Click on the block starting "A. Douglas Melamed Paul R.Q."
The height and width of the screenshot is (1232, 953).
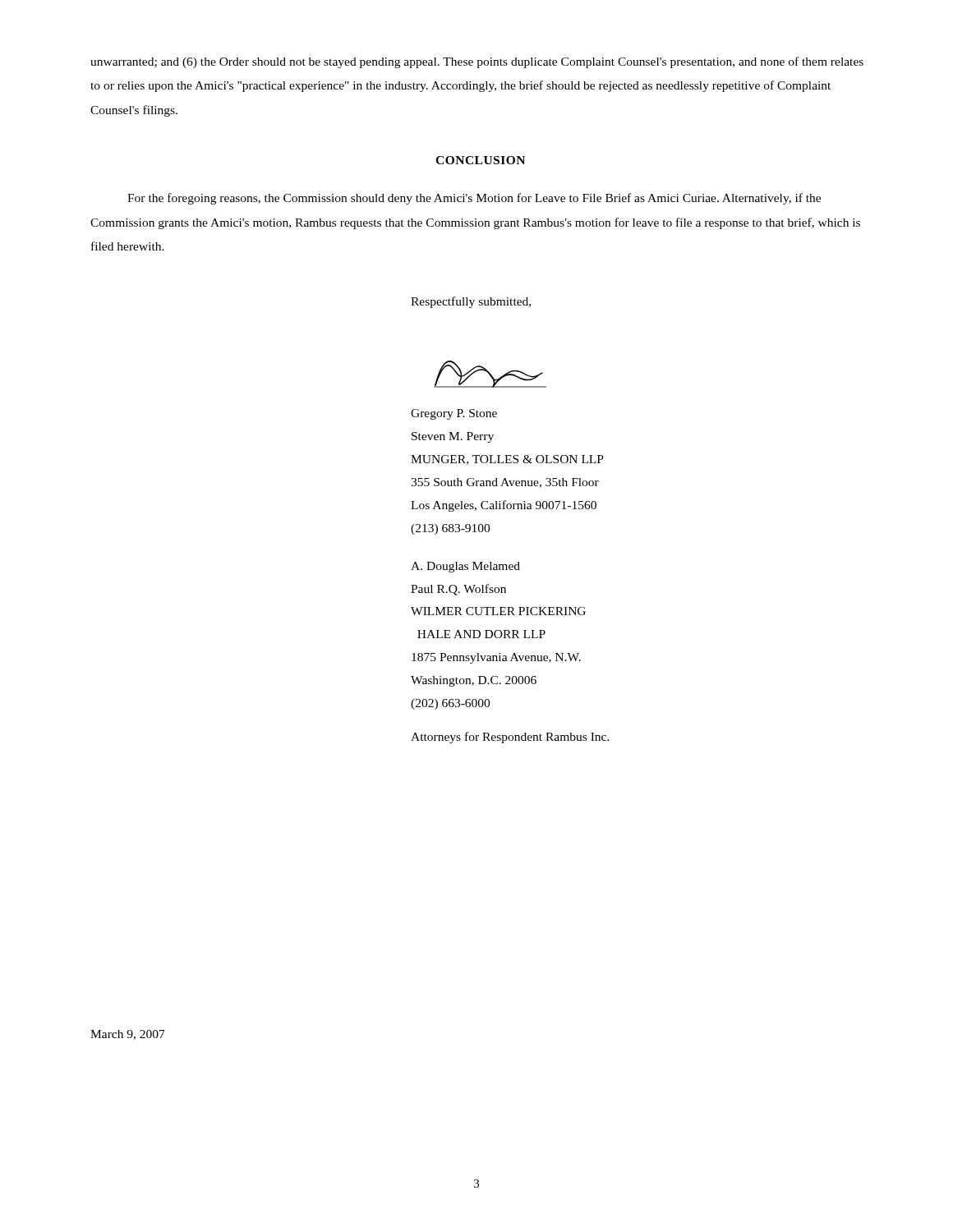[498, 634]
